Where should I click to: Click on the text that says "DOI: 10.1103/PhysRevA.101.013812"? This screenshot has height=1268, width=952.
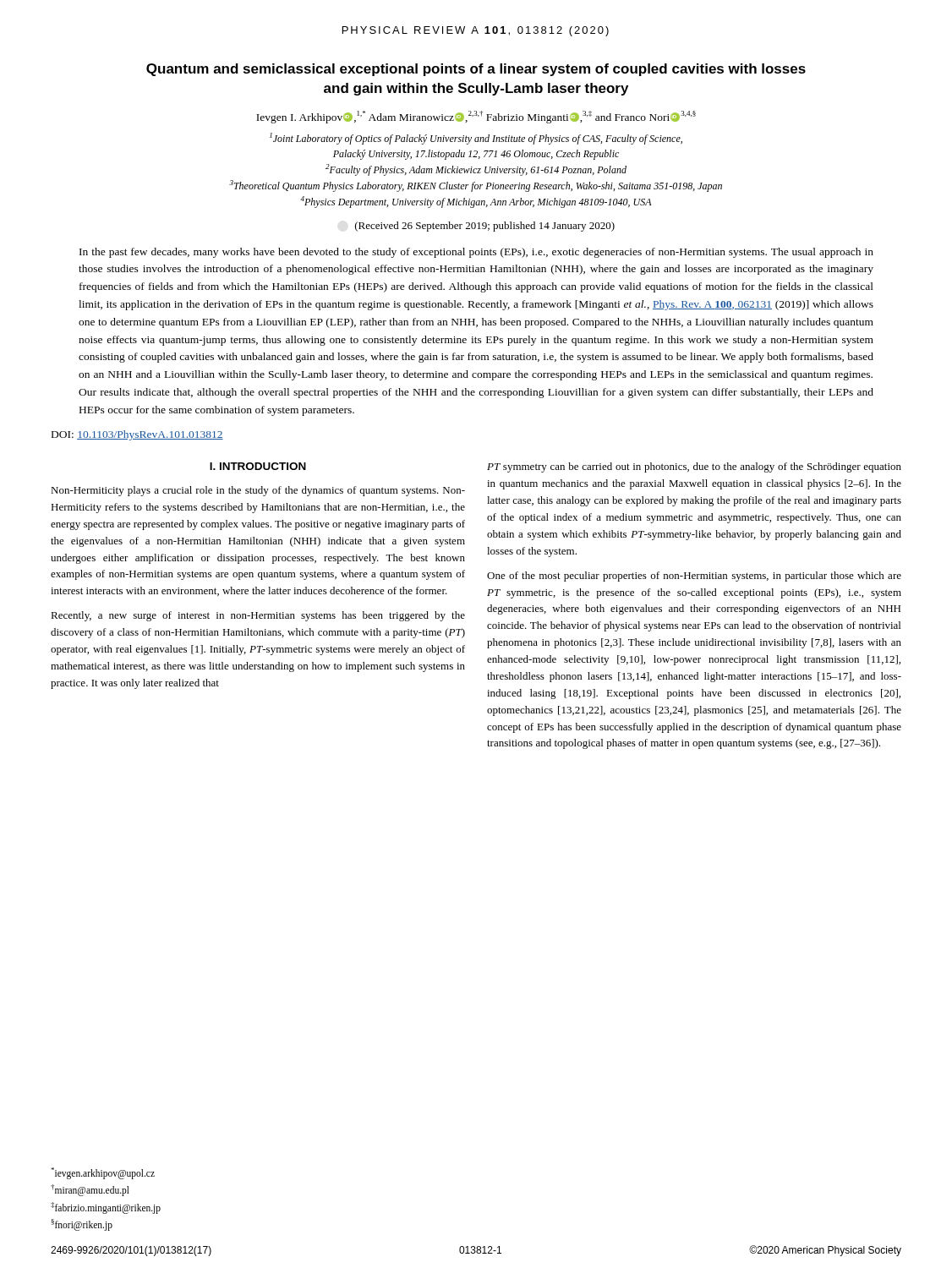click(x=137, y=434)
